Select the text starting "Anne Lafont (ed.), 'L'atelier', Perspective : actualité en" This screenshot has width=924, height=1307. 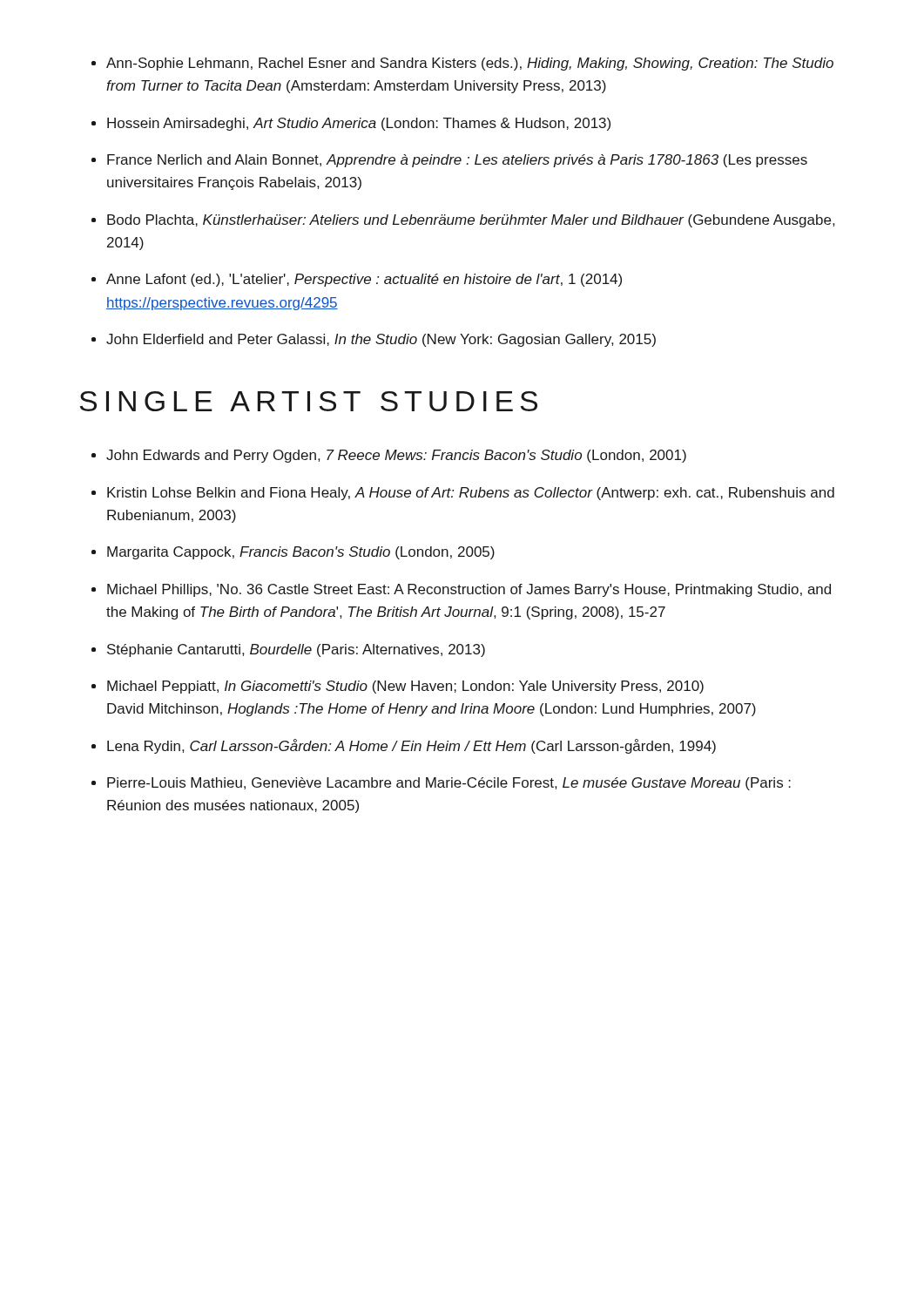(x=476, y=292)
